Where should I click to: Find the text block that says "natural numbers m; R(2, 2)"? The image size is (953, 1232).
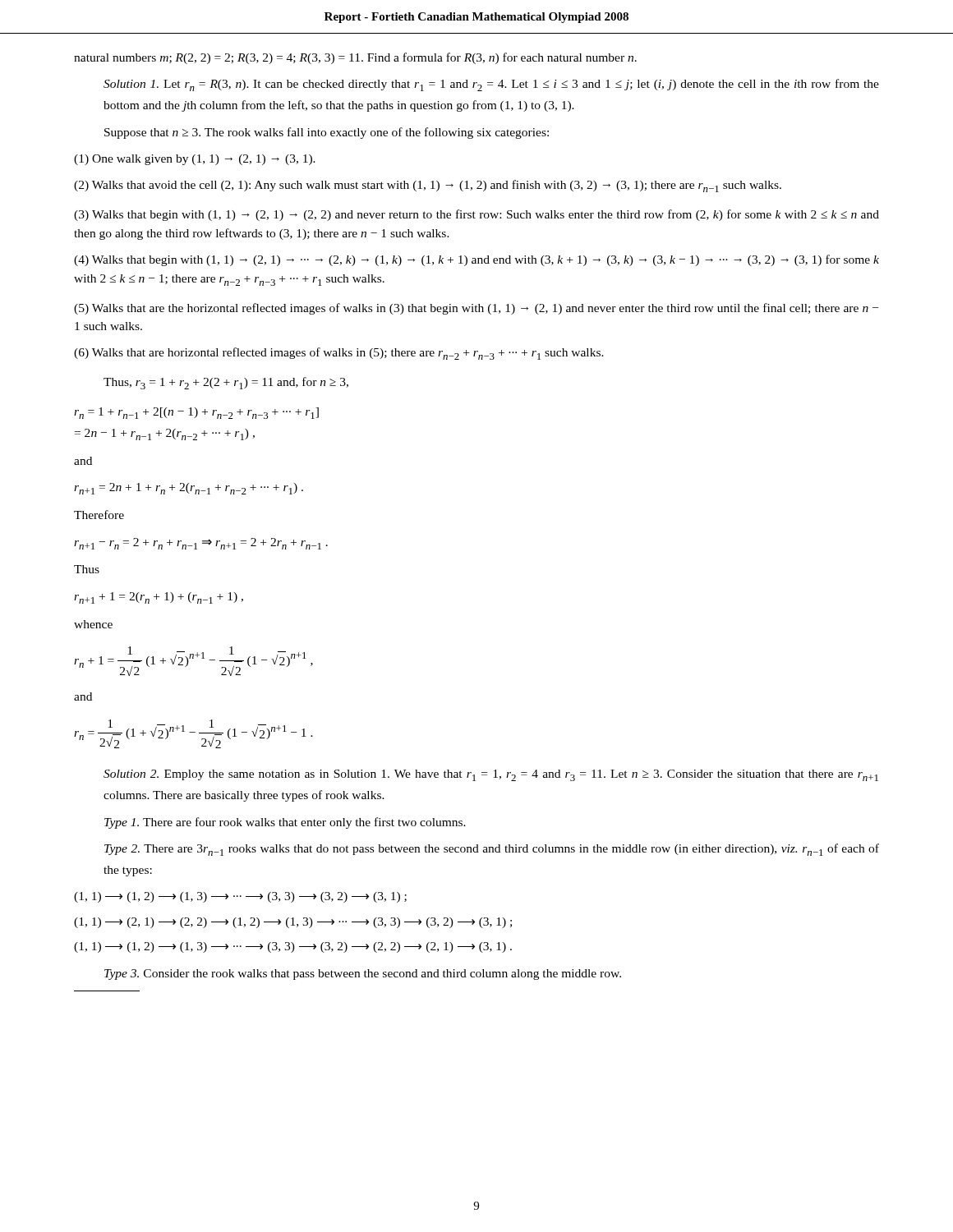[476, 57]
